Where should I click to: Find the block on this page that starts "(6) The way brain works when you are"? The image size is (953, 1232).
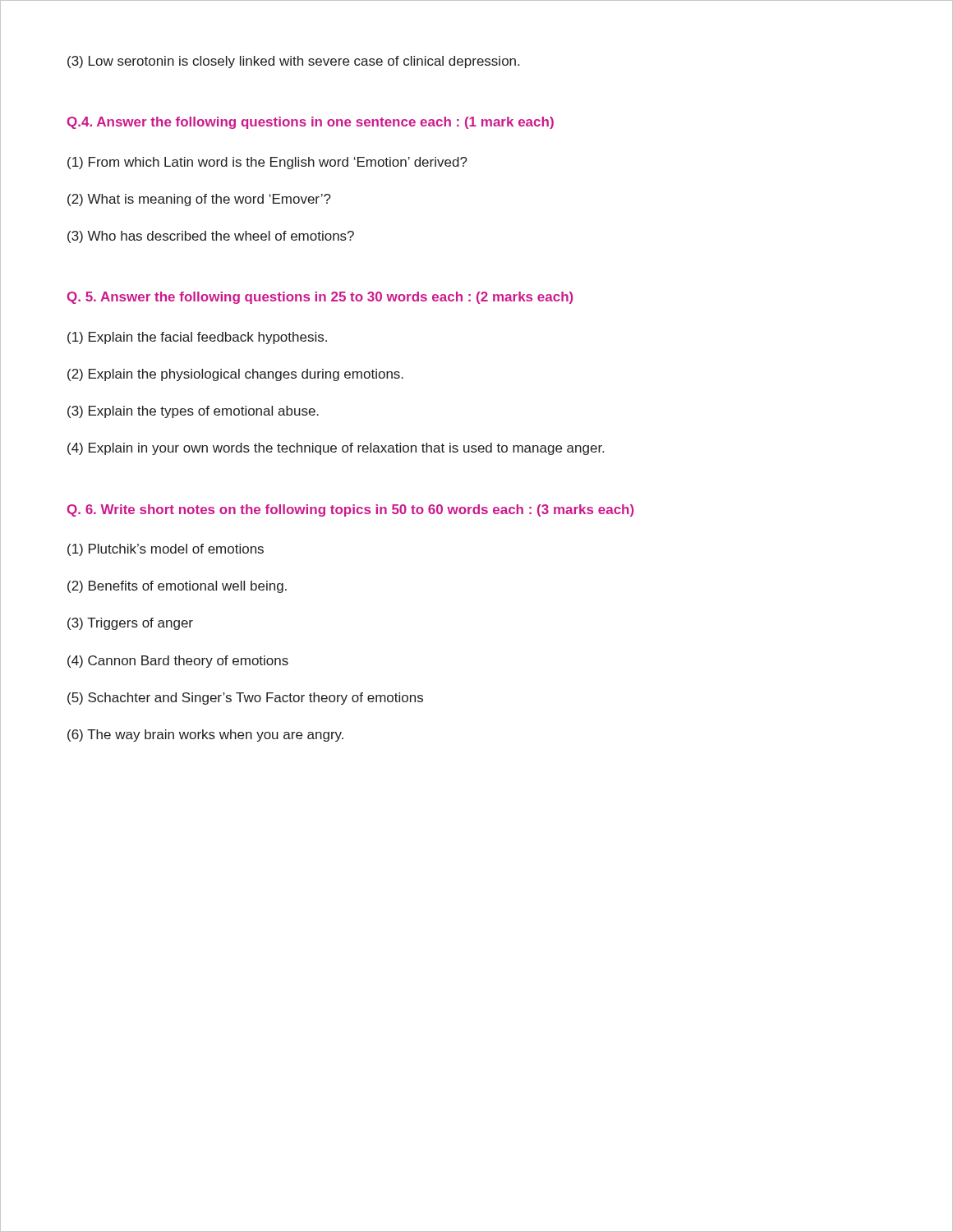pos(206,735)
